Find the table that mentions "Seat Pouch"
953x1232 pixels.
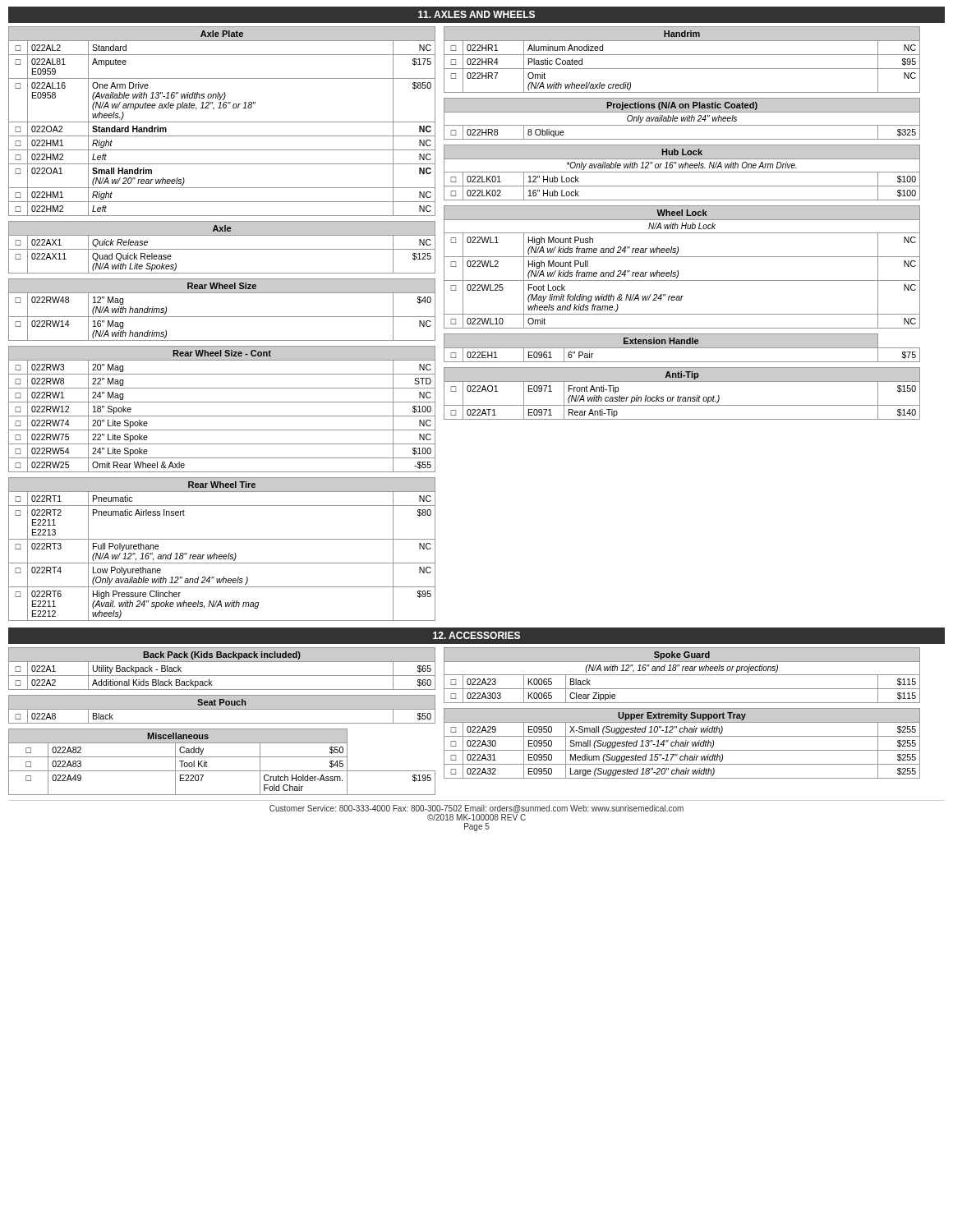(x=222, y=709)
